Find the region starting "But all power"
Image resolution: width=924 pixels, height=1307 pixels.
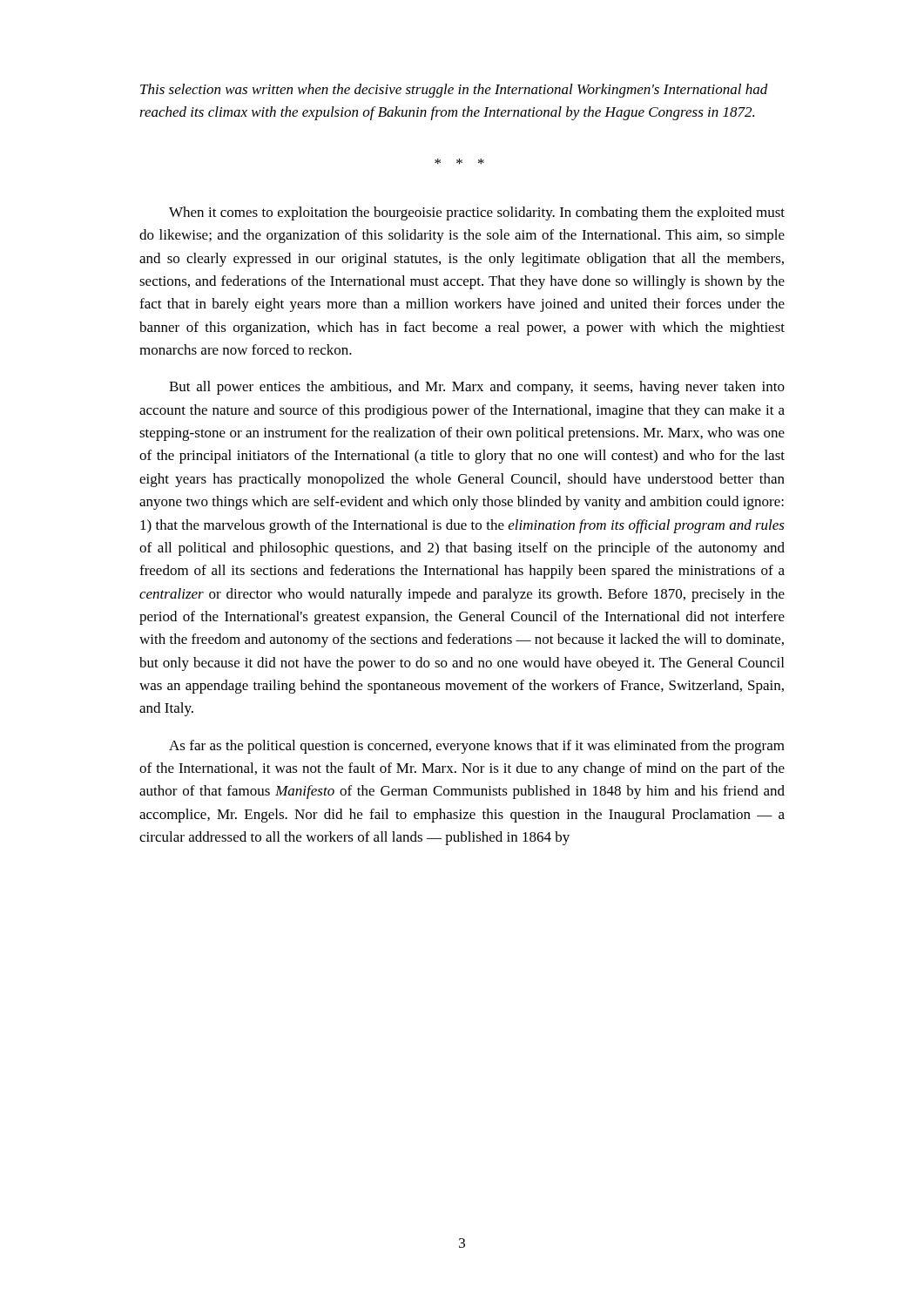click(462, 548)
